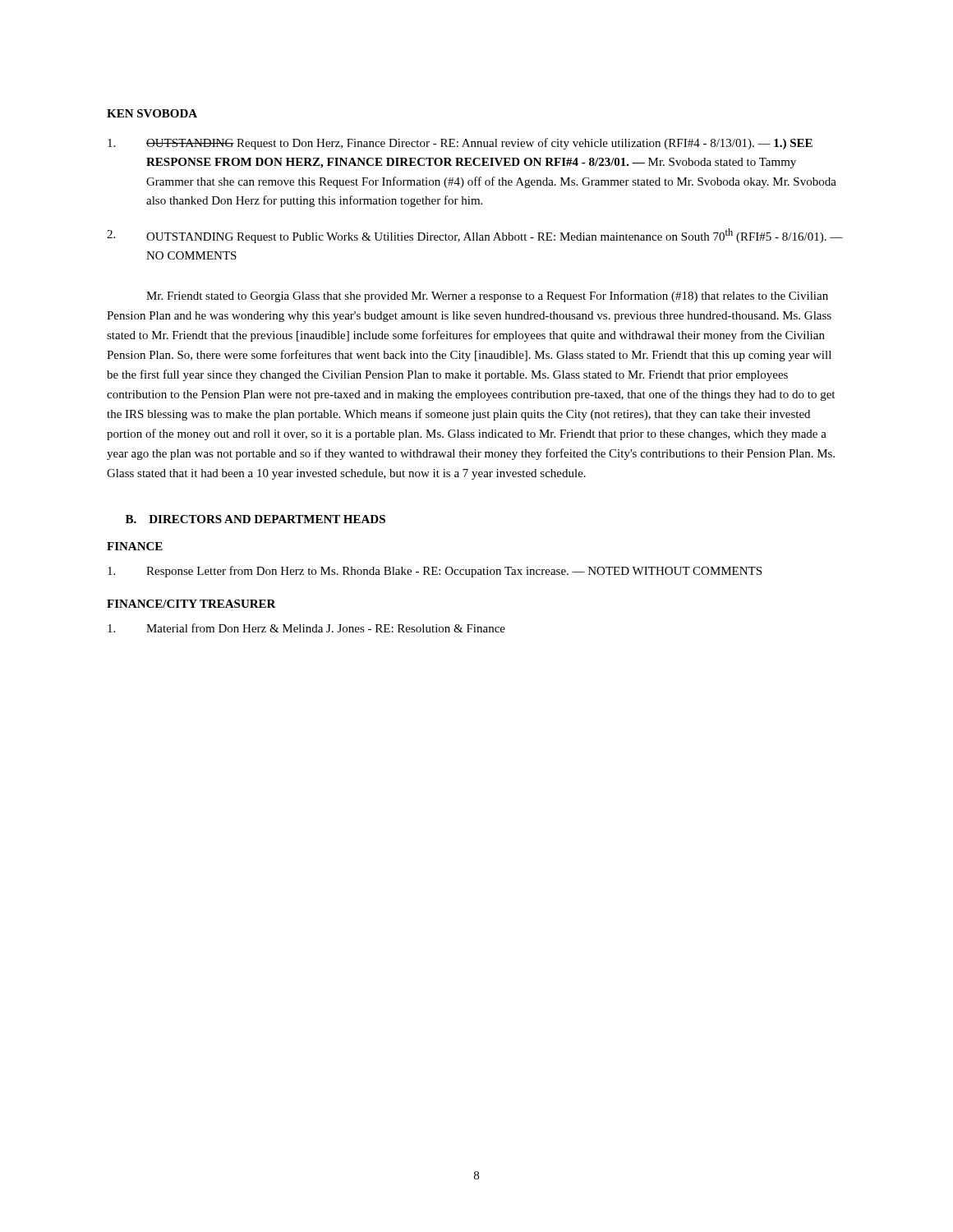Locate the block starting "KEN SVOBODA"
This screenshot has height=1232, width=953.
(152, 113)
